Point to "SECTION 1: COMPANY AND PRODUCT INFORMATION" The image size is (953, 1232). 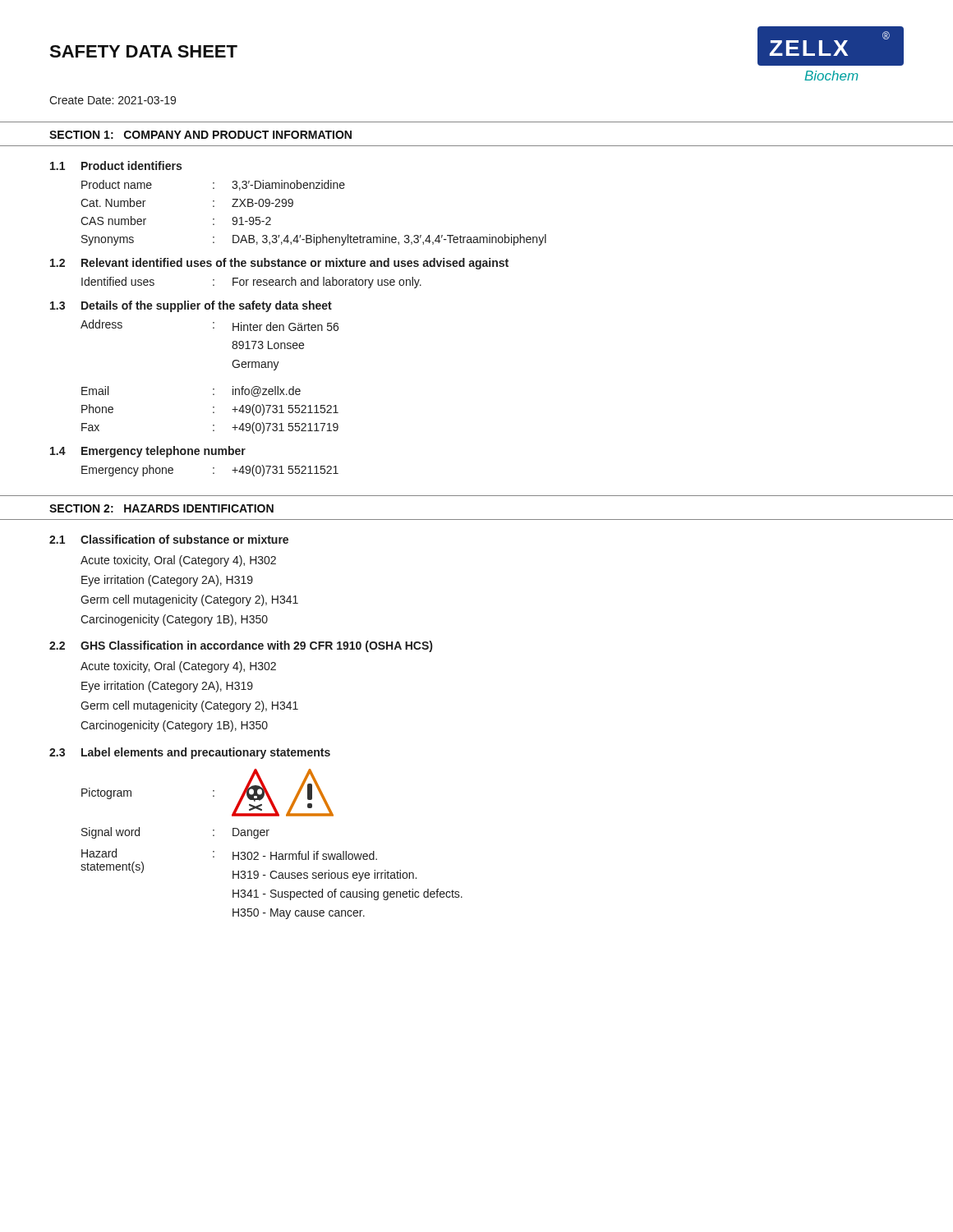pyautogui.click(x=201, y=135)
